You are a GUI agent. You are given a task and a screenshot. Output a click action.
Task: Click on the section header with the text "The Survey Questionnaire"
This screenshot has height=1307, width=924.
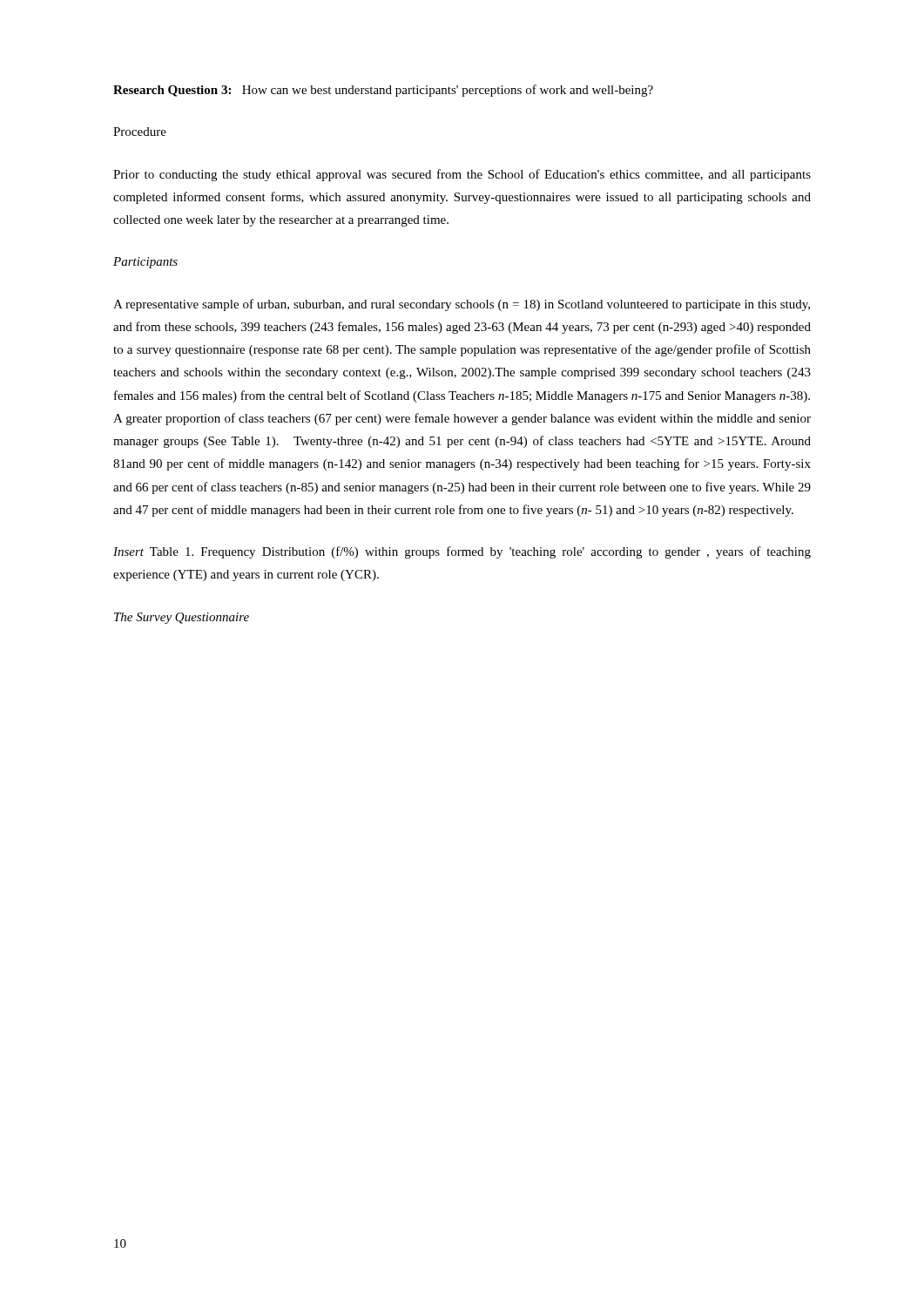pyautogui.click(x=181, y=616)
